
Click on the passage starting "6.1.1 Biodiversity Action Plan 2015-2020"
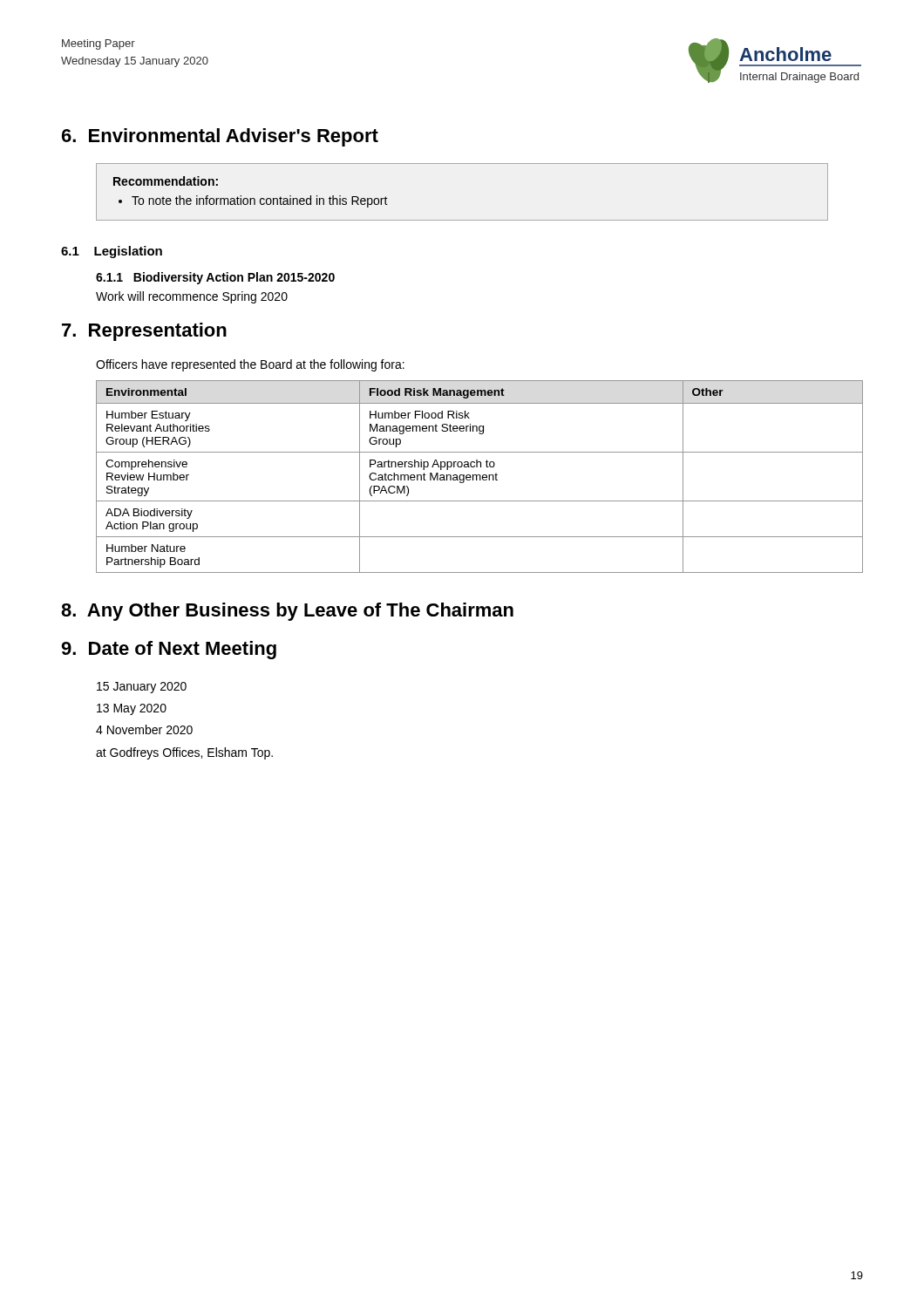pos(215,277)
